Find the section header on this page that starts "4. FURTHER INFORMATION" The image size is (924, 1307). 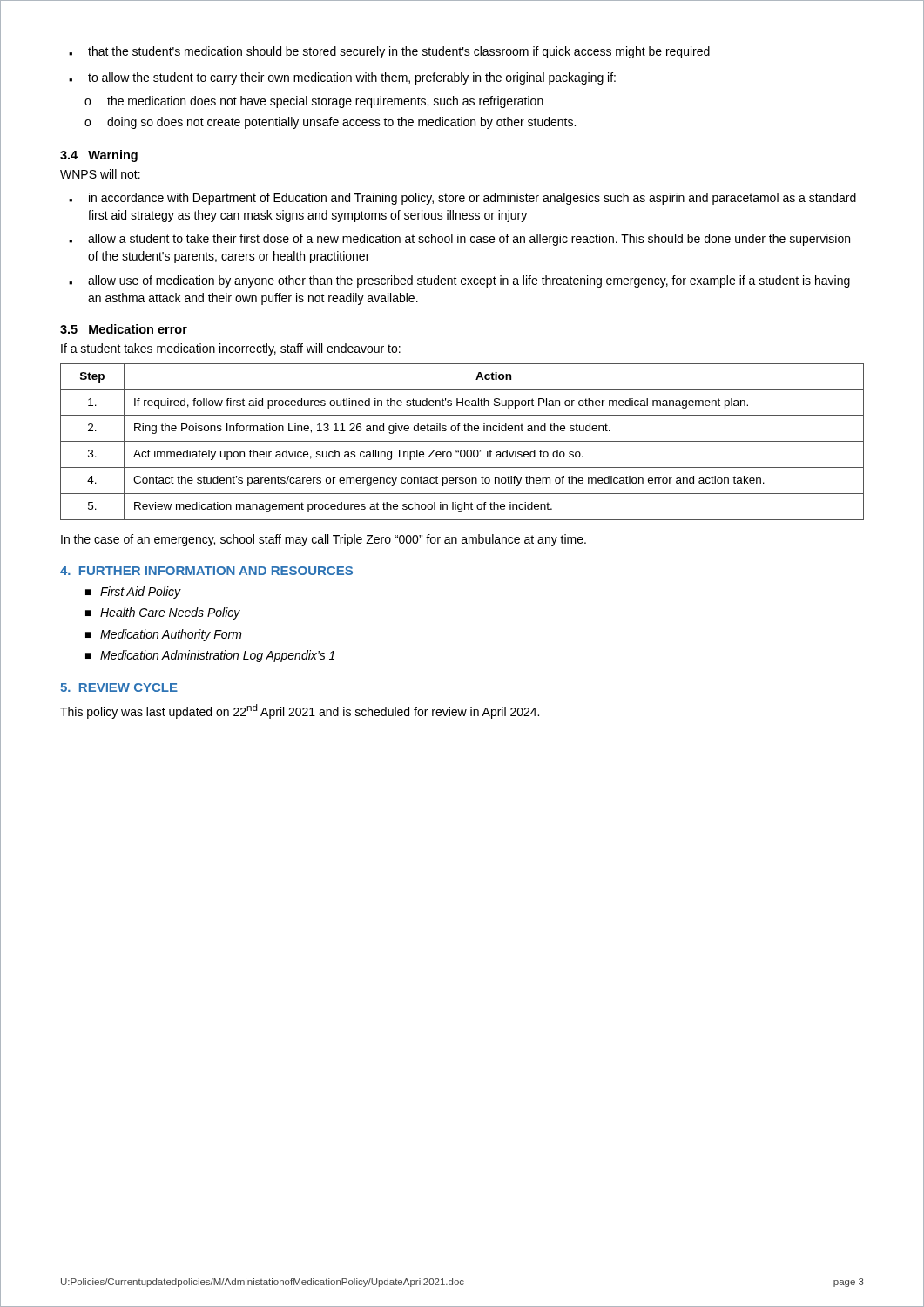[207, 570]
